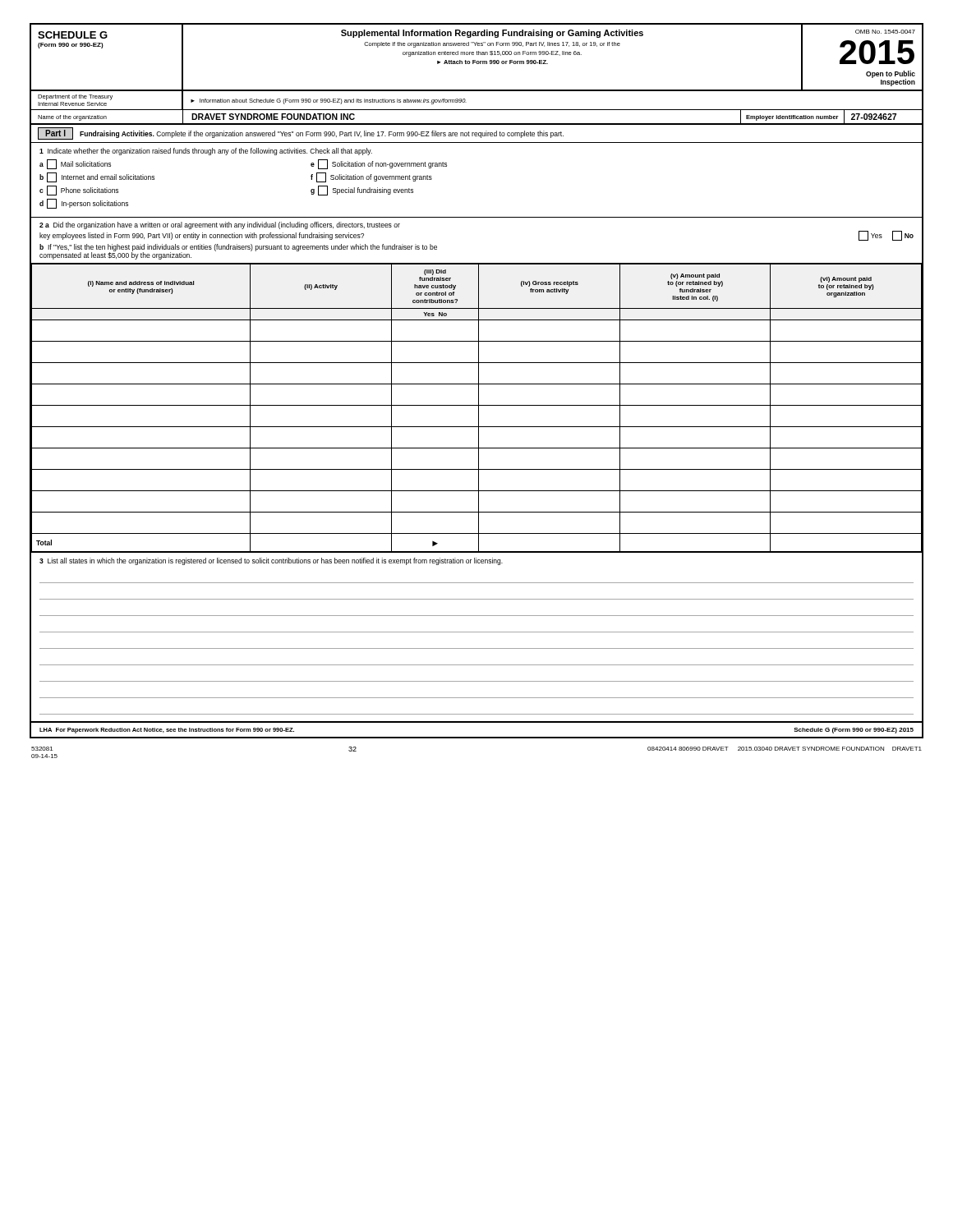Find the list item that says "c Phone solicitations"
The image size is (953, 1232).
pos(79,191)
